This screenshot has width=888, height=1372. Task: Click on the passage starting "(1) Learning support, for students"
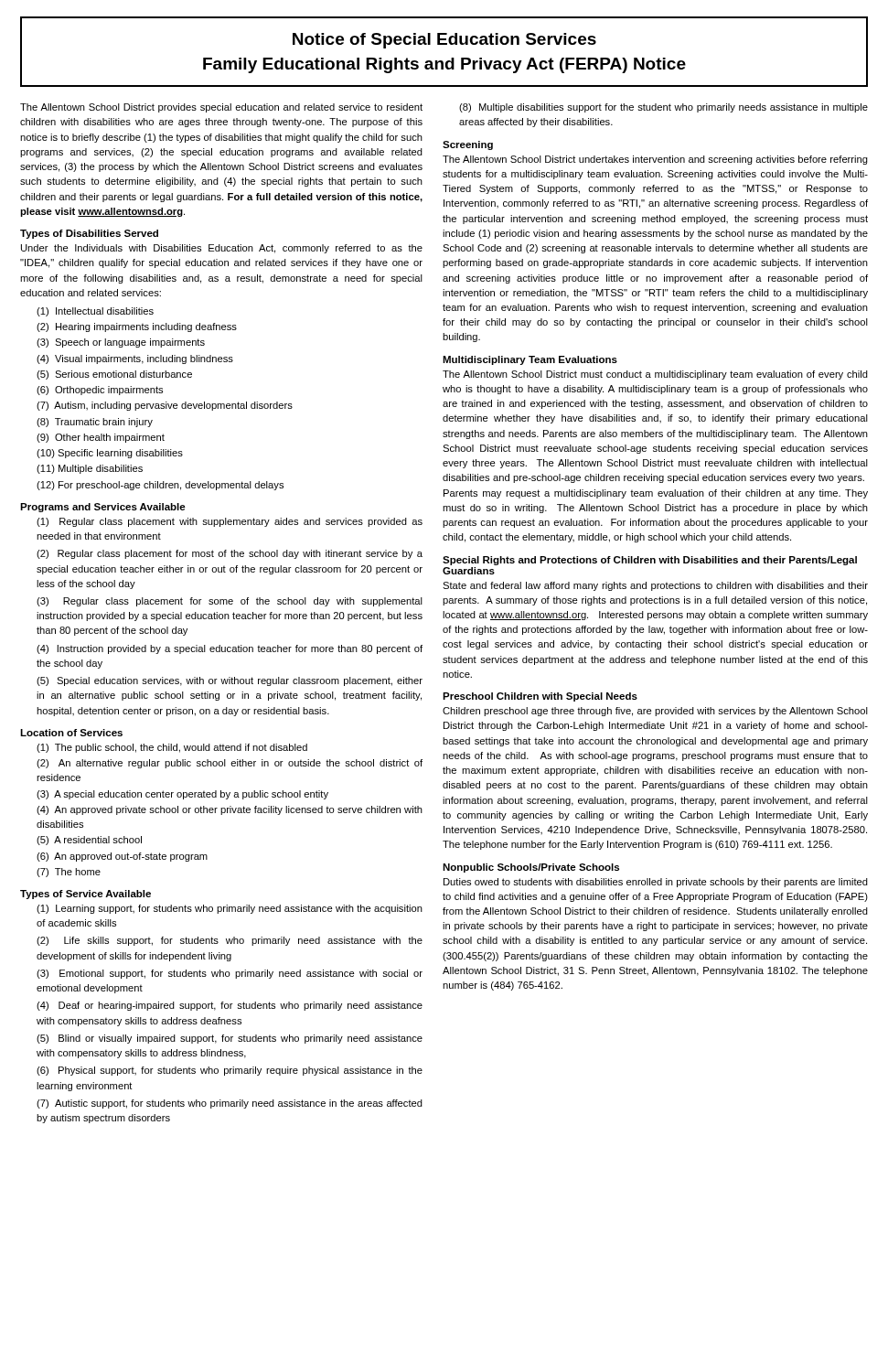click(x=230, y=916)
